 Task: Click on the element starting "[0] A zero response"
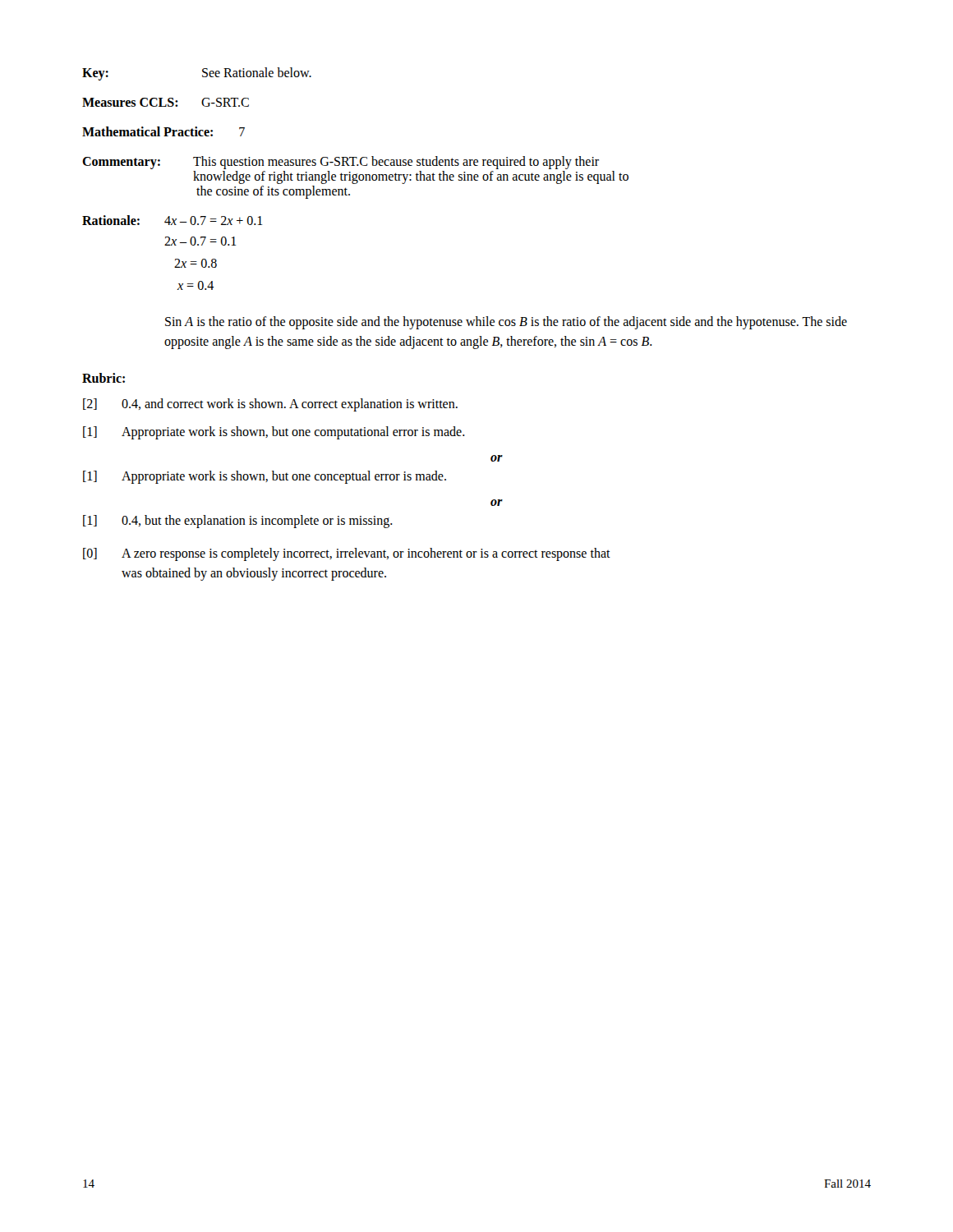pos(476,563)
